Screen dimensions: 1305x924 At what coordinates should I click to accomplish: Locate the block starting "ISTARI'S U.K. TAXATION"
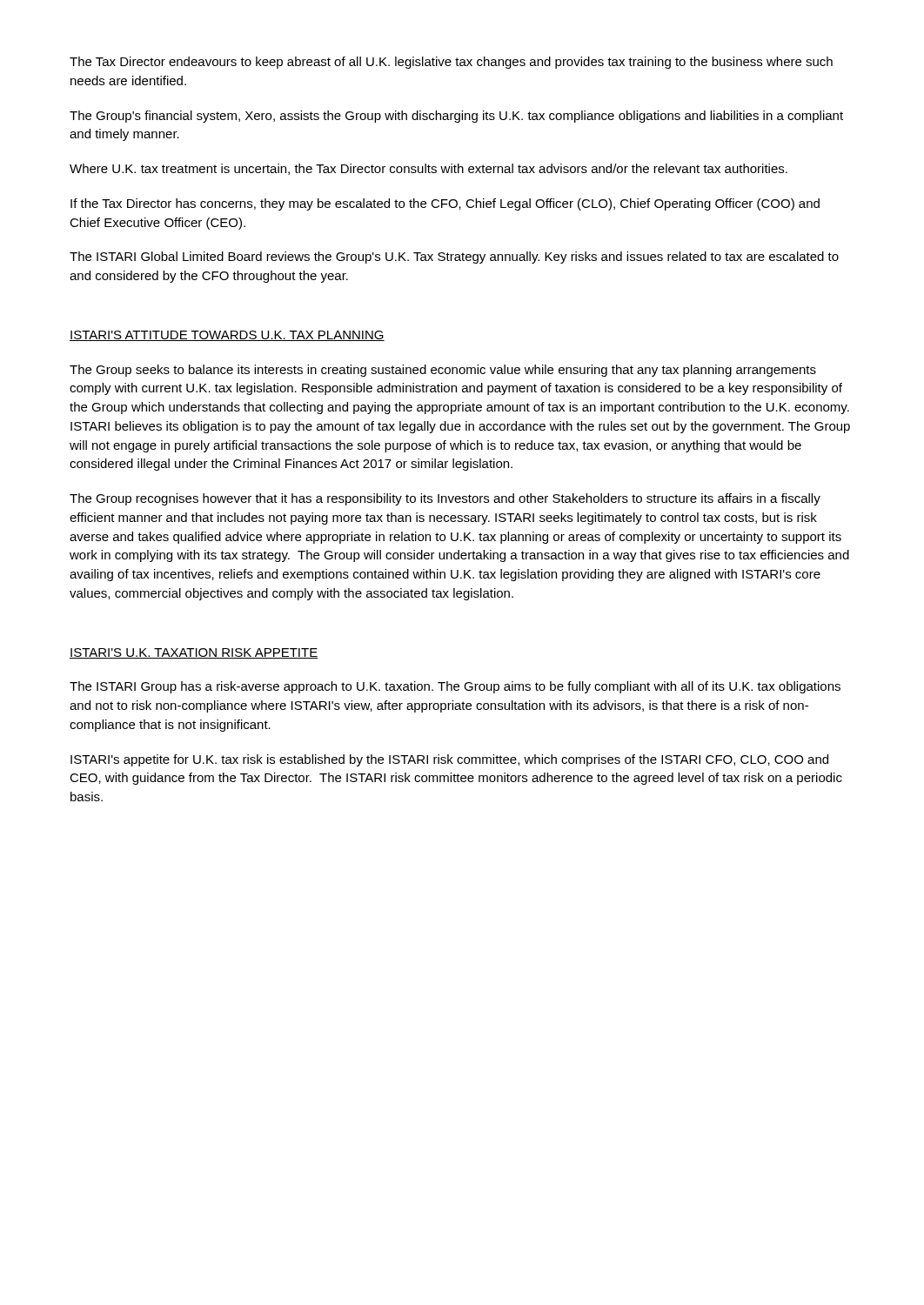194,652
